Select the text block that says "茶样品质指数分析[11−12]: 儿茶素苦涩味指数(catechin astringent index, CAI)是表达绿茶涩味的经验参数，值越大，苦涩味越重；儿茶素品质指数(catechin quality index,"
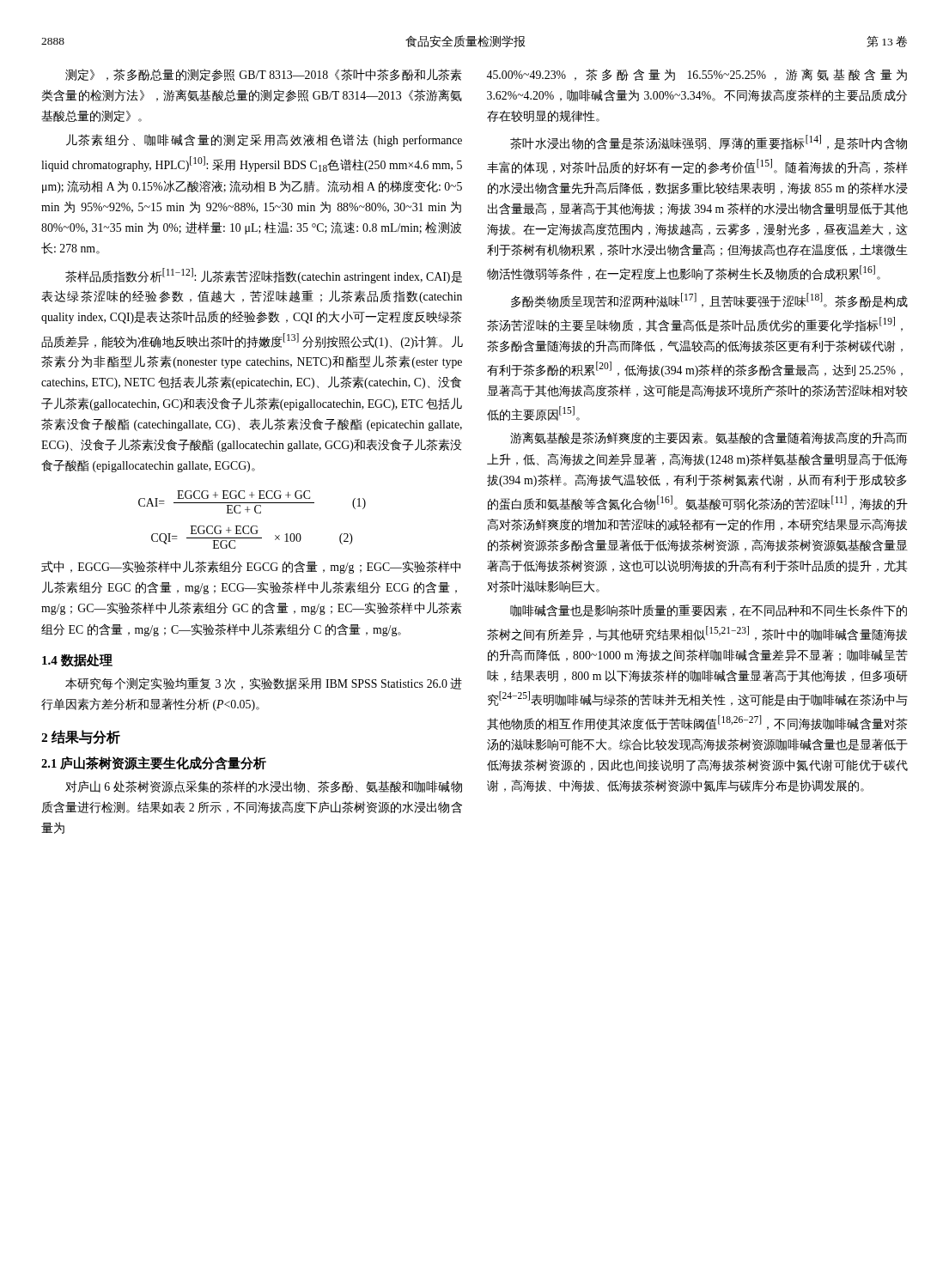The image size is (949, 1288). pos(252,370)
